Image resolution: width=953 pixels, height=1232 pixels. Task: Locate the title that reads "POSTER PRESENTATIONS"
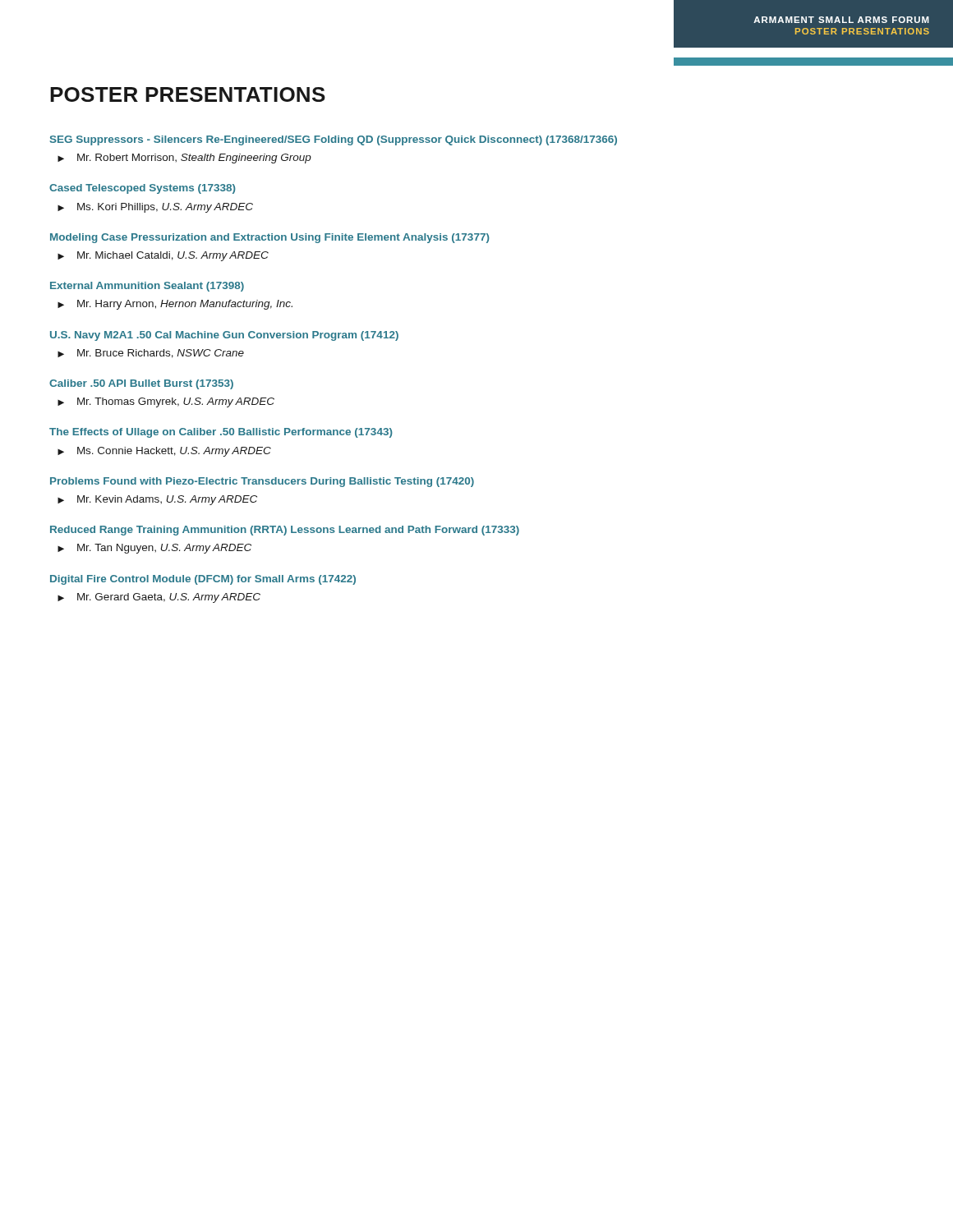[x=188, y=94]
